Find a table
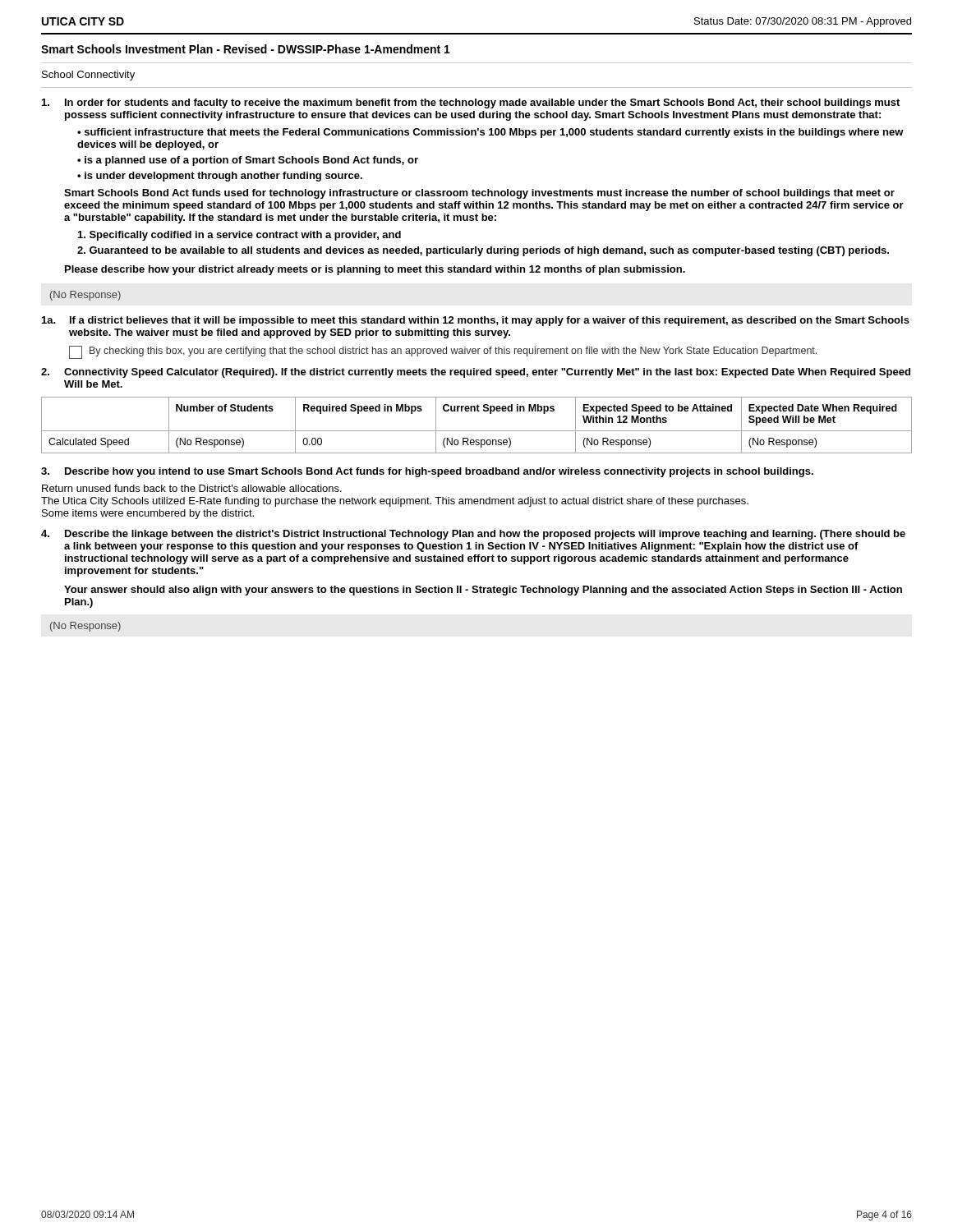Viewport: 953px width, 1232px height. click(x=476, y=425)
